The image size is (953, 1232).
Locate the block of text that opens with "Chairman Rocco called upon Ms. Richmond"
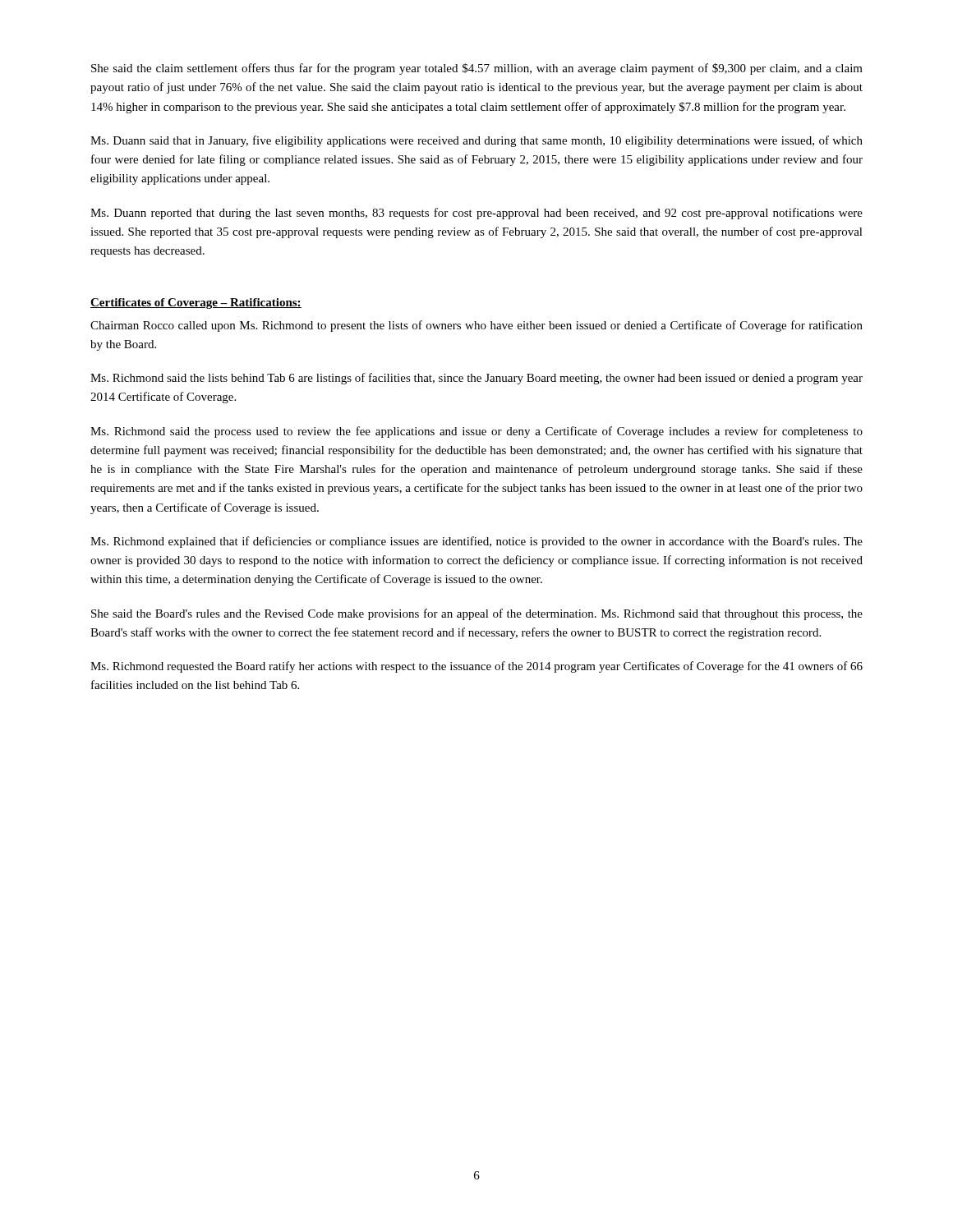coord(476,334)
